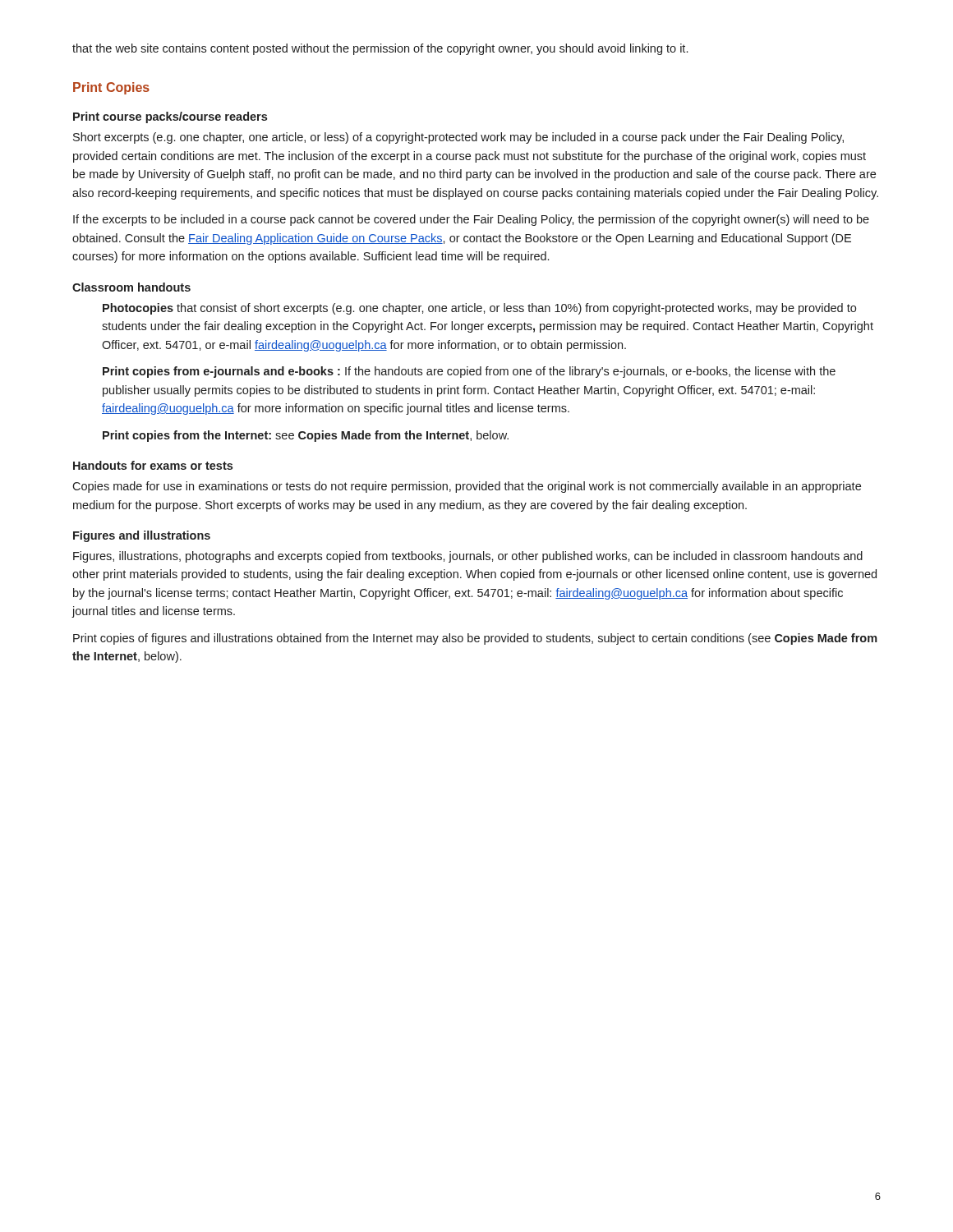The width and height of the screenshot is (953, 1232).
Task: Find the text block that says "Print copies from the Internet:"
Action: pyautogui.click(x=306, y=435)
